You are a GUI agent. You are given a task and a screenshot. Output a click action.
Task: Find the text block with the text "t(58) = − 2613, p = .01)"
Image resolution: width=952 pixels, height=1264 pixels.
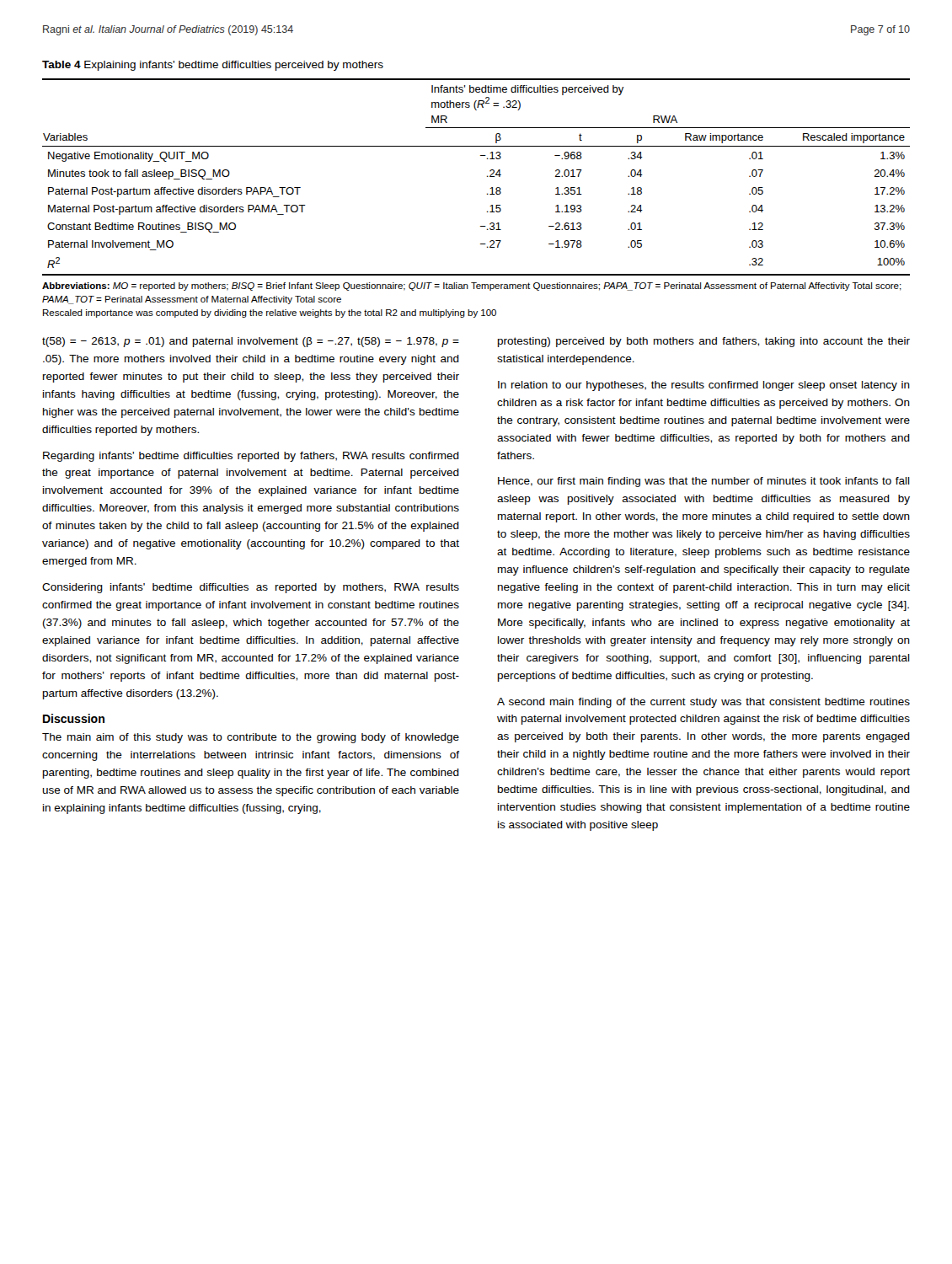click(251, 385)
